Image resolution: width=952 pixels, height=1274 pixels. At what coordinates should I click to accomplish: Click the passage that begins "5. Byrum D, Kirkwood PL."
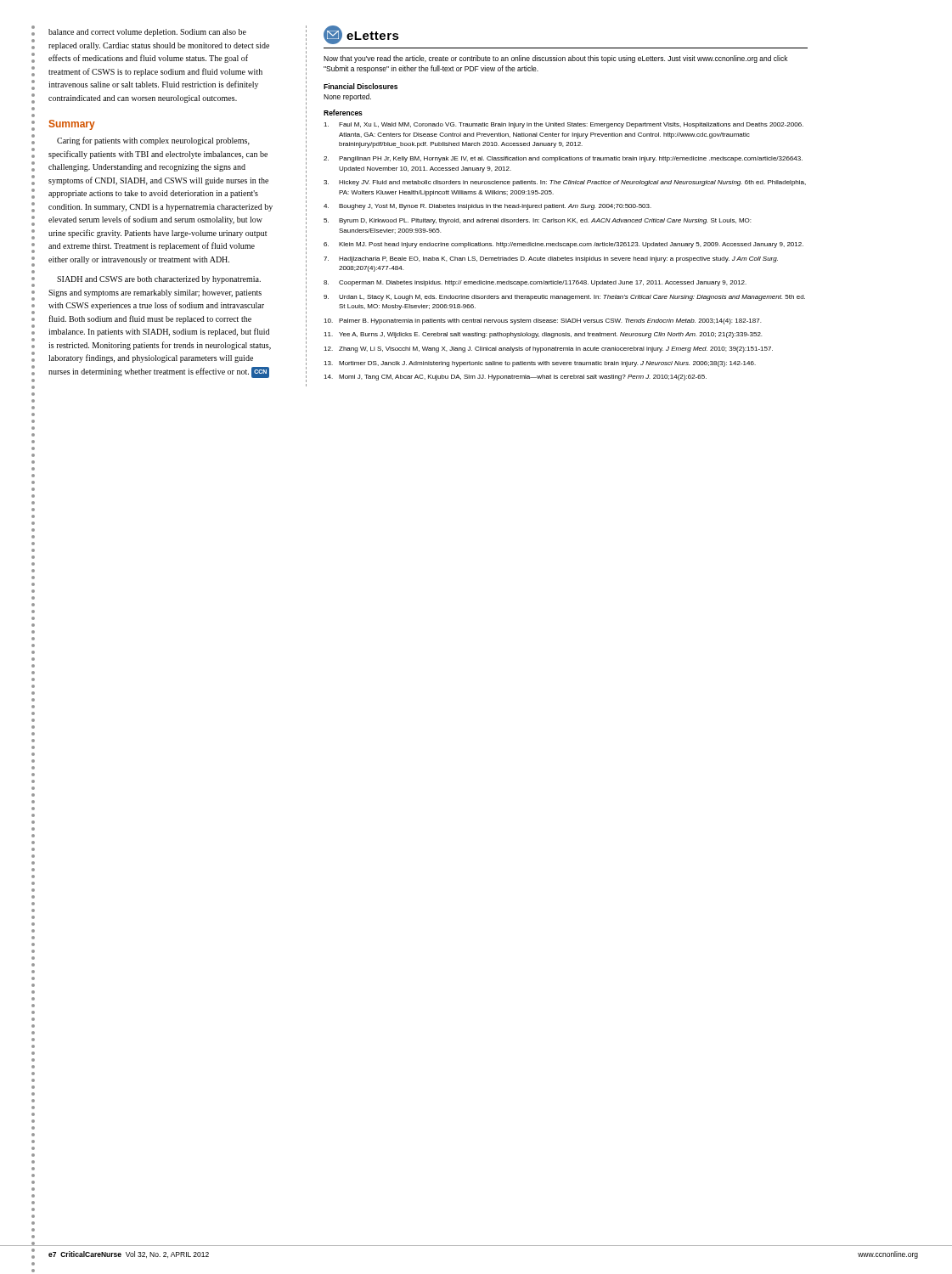[566, 226]
